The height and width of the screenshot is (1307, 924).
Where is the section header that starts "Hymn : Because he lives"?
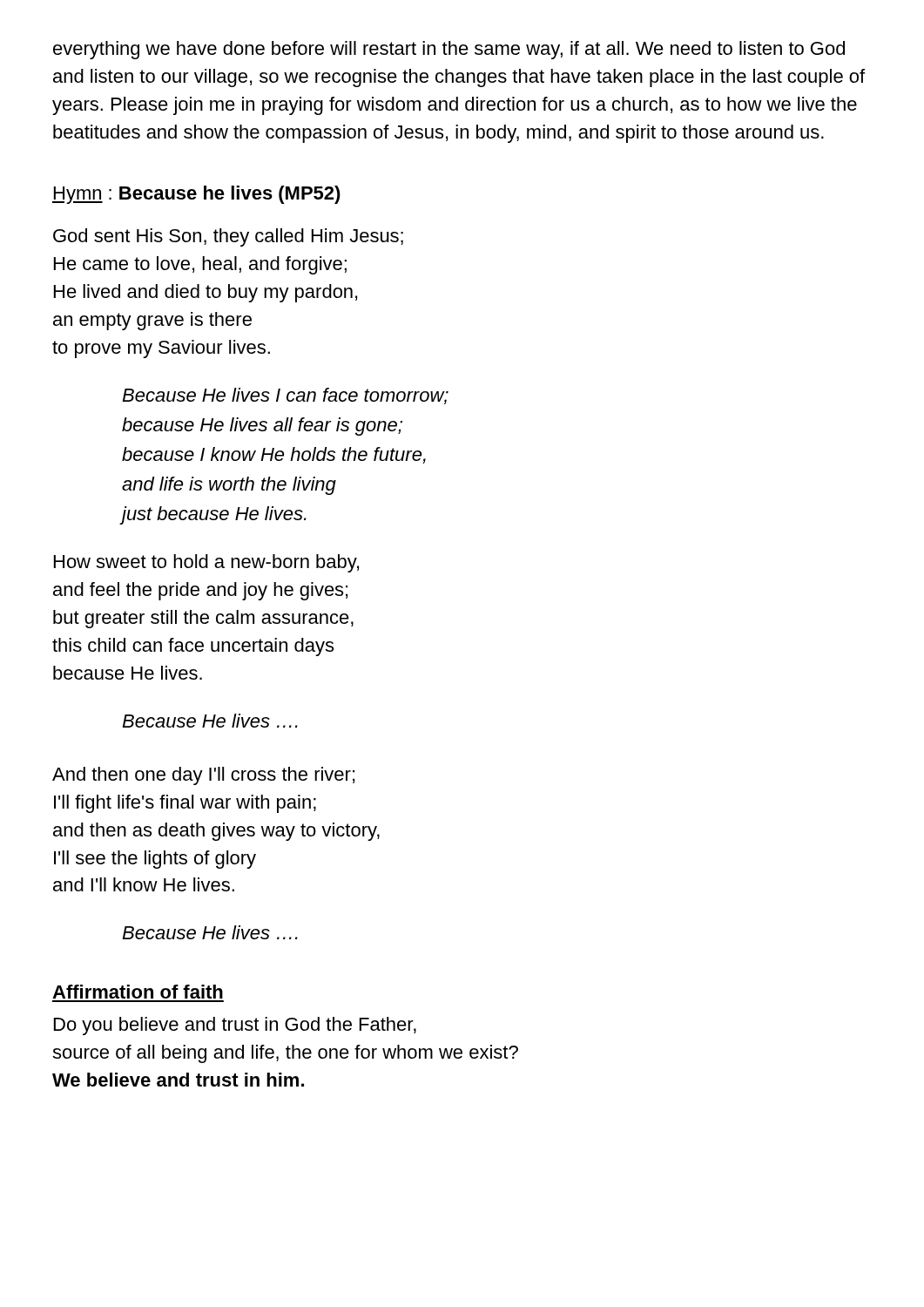(x=197, y=193)
